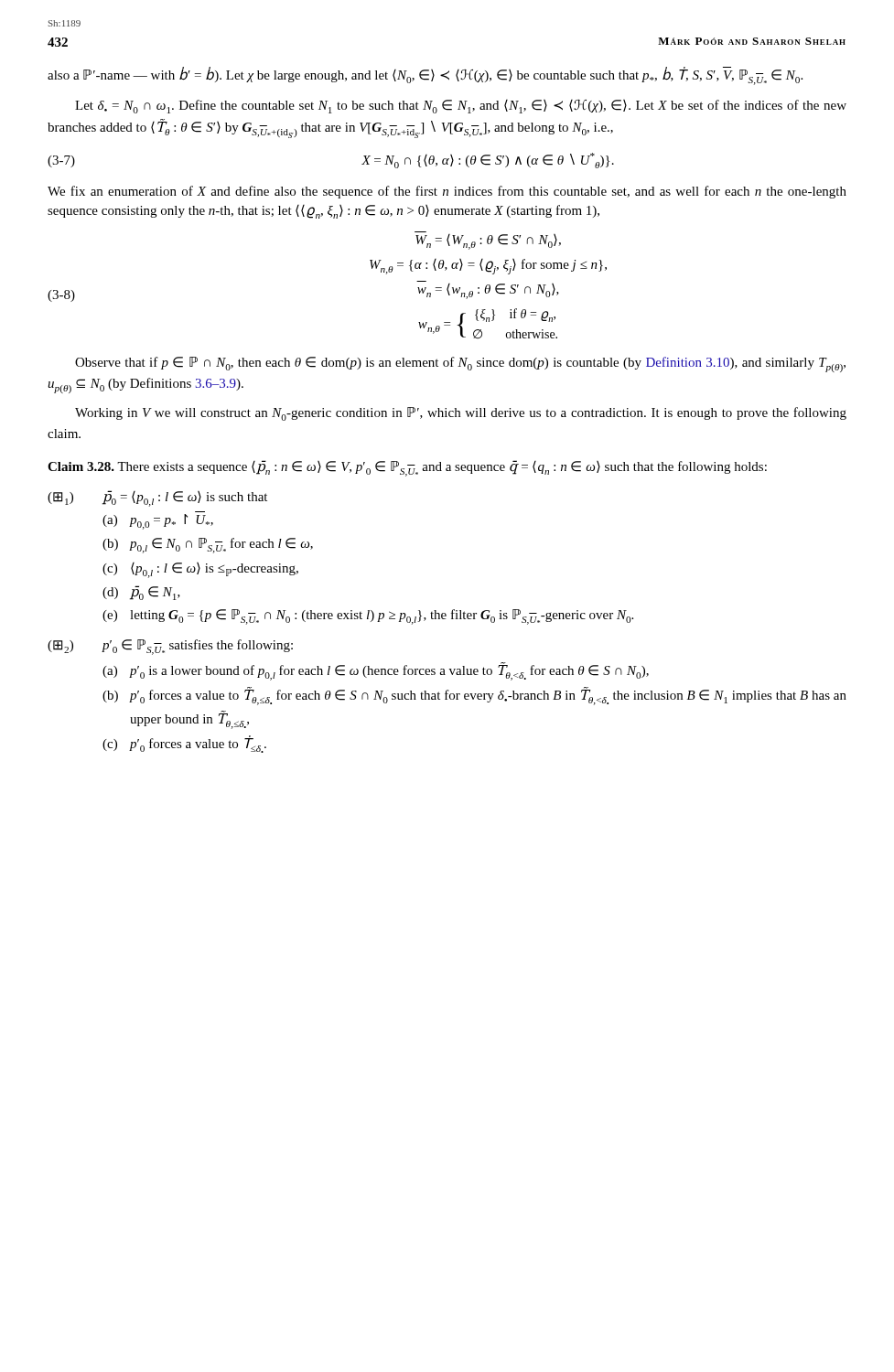Locate the block of text that opens with "(⊞2) p′0 ∈ ℙS,U* satisfies the"
Viewport: 894px width, 1372px height.
point(170,647)
